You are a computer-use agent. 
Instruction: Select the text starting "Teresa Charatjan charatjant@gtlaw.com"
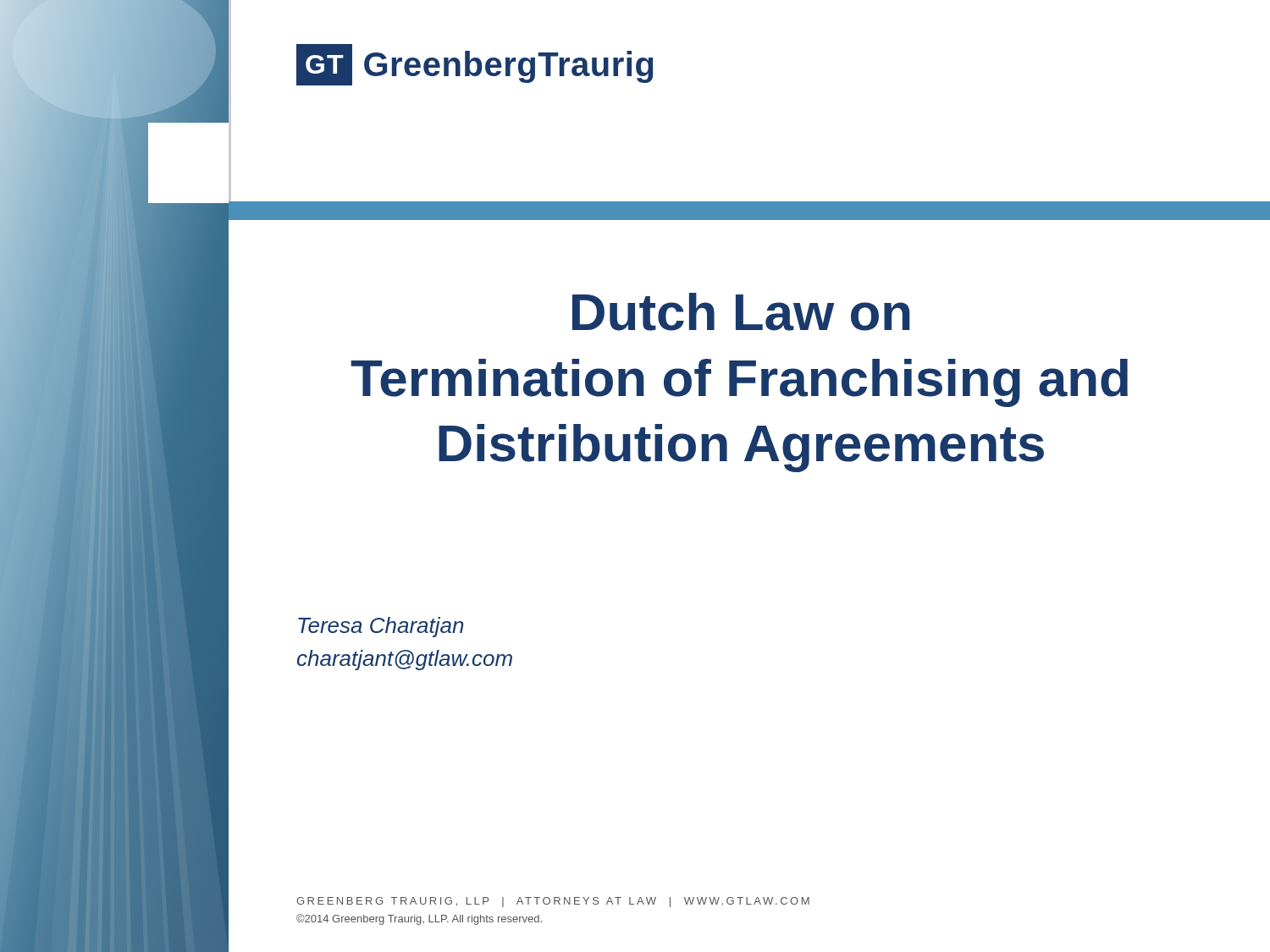(405, 642)
